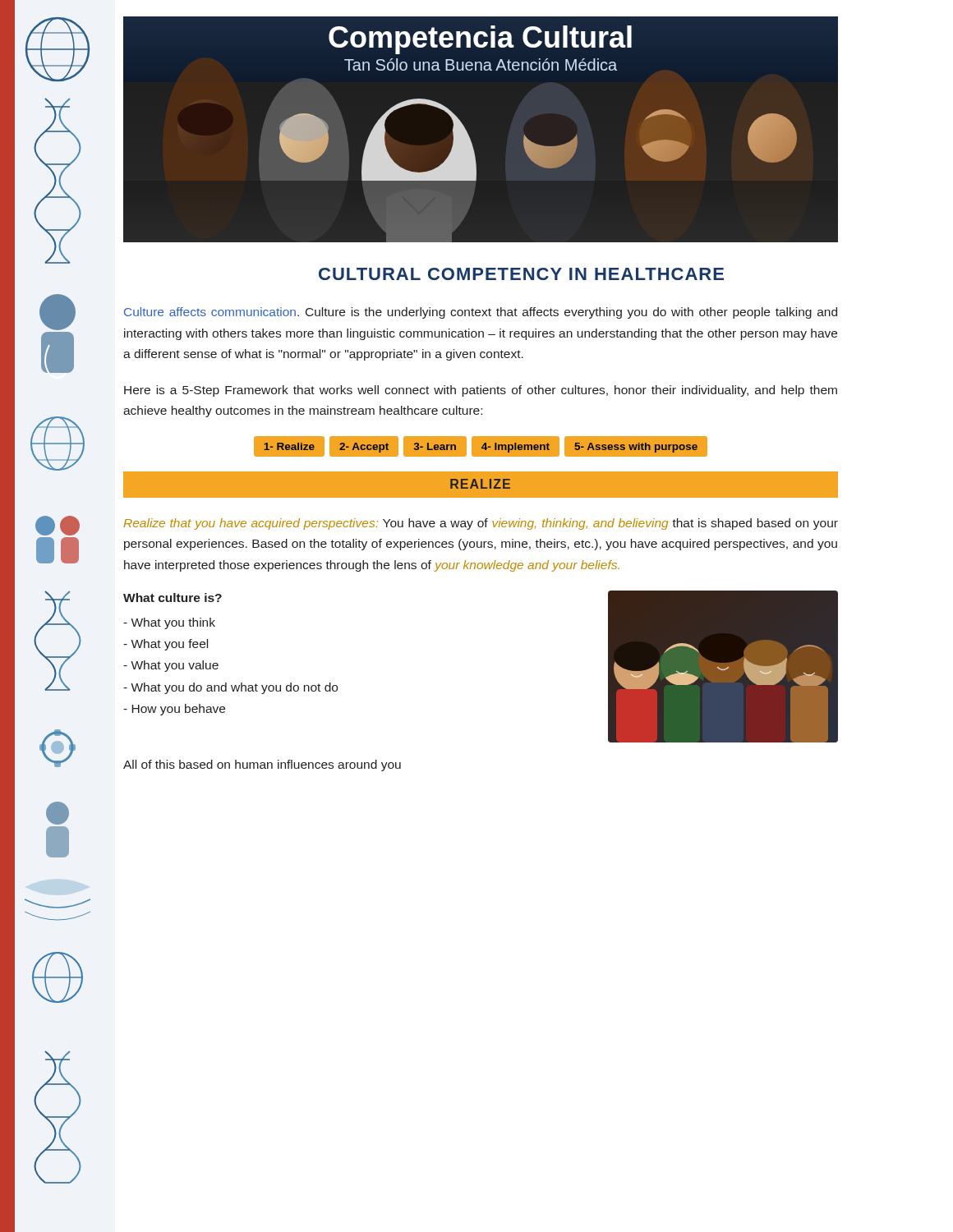The height and width of the screenshot is (1232, 953).
Task: Where does it say "How you behave"?
Action: (175, 708)
